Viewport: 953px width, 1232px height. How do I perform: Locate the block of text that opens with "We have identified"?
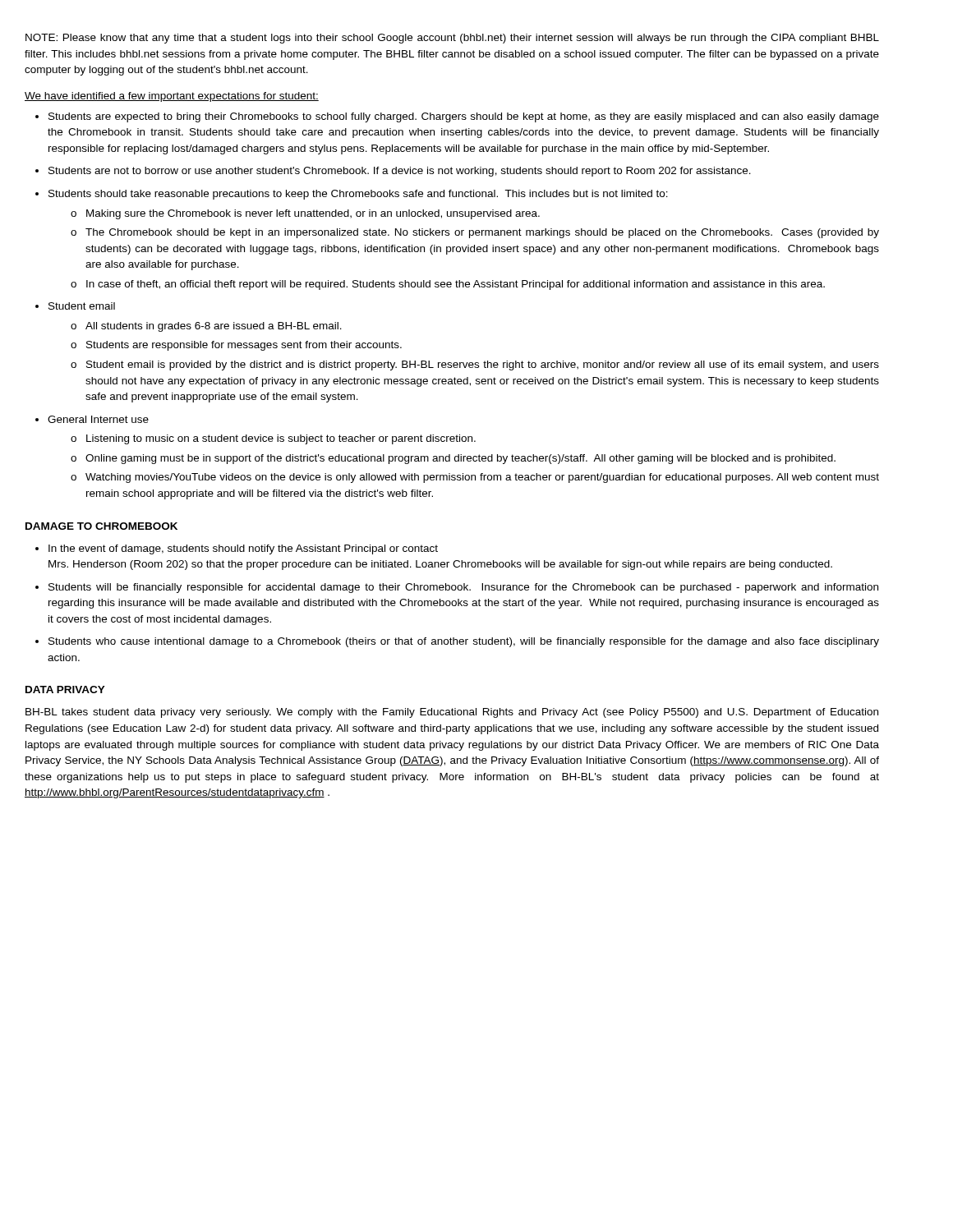click(172, 95)
